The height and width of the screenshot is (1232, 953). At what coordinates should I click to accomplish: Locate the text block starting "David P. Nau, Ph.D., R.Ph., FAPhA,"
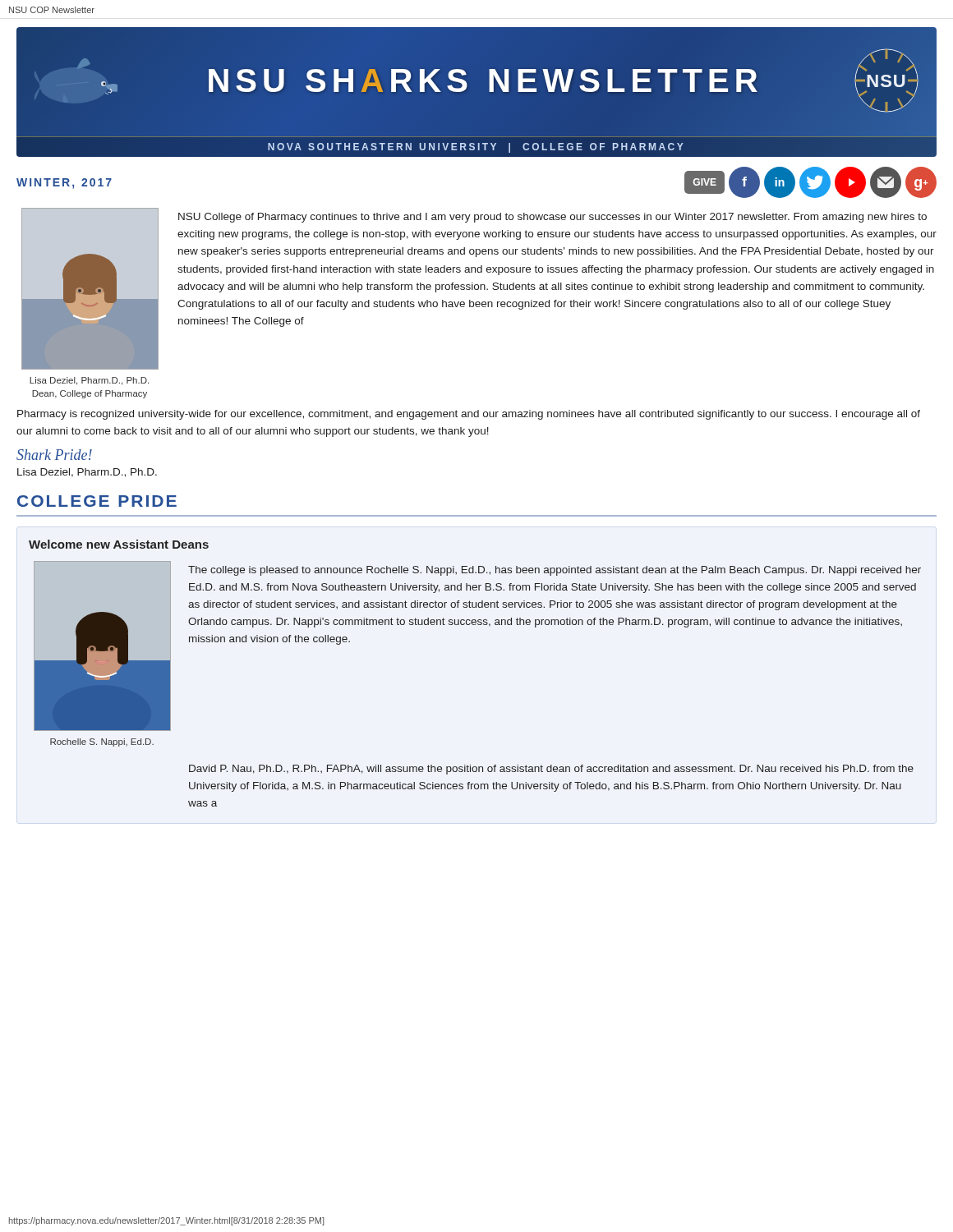[x=551, y=785]
